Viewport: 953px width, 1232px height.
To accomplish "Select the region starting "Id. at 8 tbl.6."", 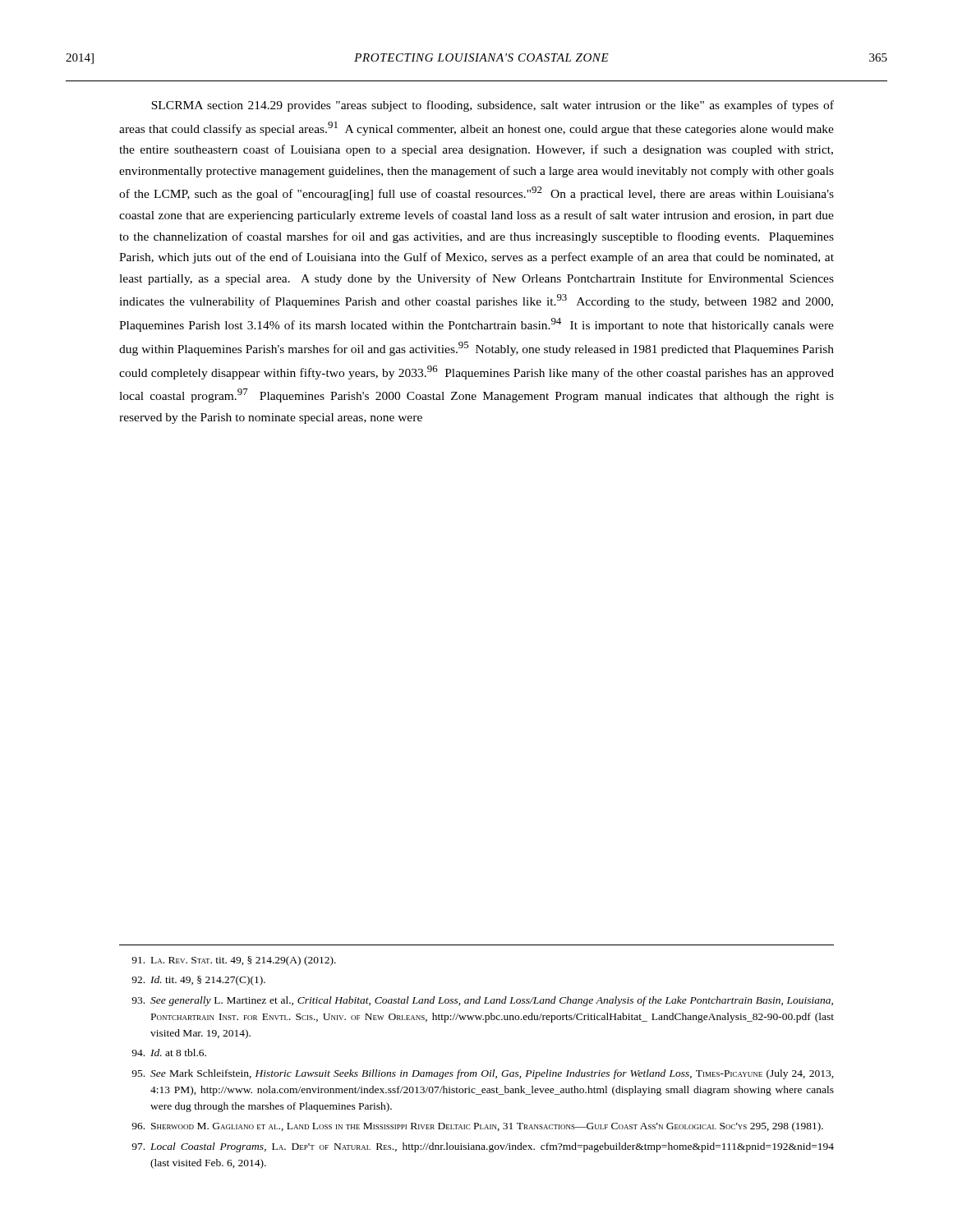I will pyautogui.click(x=169, y=1053).
